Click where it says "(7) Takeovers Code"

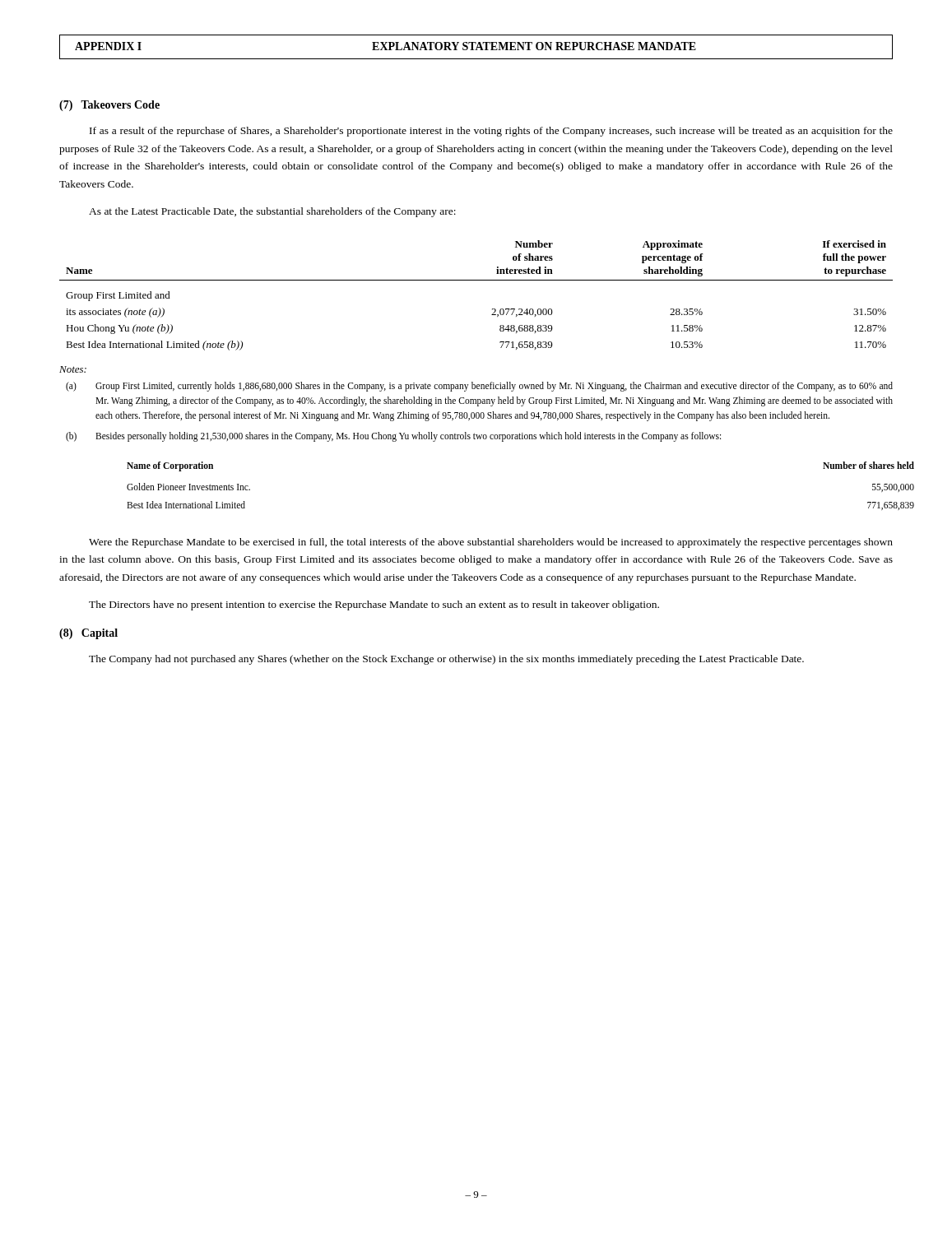(x=109, y=105)
